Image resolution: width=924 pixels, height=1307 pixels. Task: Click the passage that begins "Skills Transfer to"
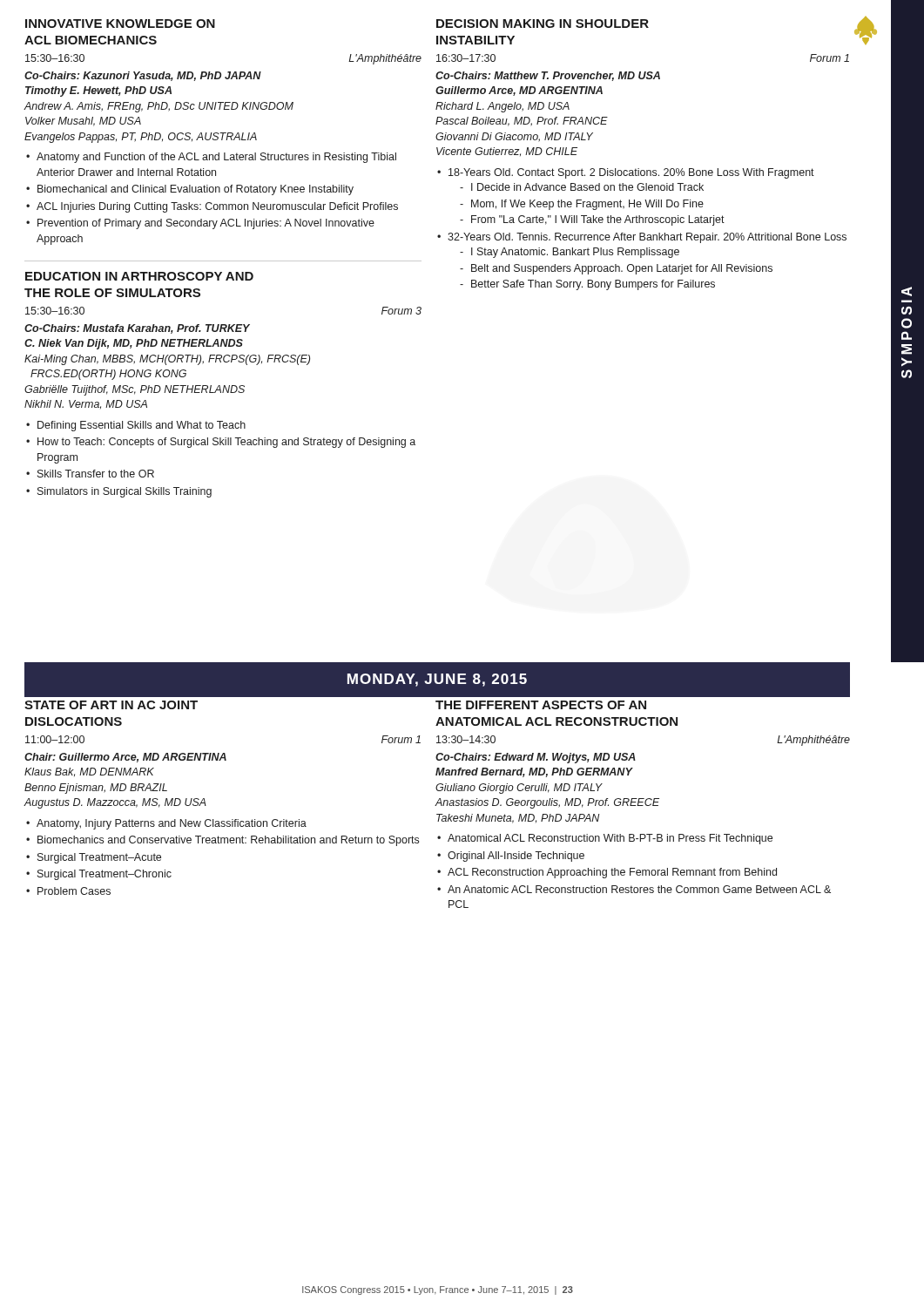96,474
